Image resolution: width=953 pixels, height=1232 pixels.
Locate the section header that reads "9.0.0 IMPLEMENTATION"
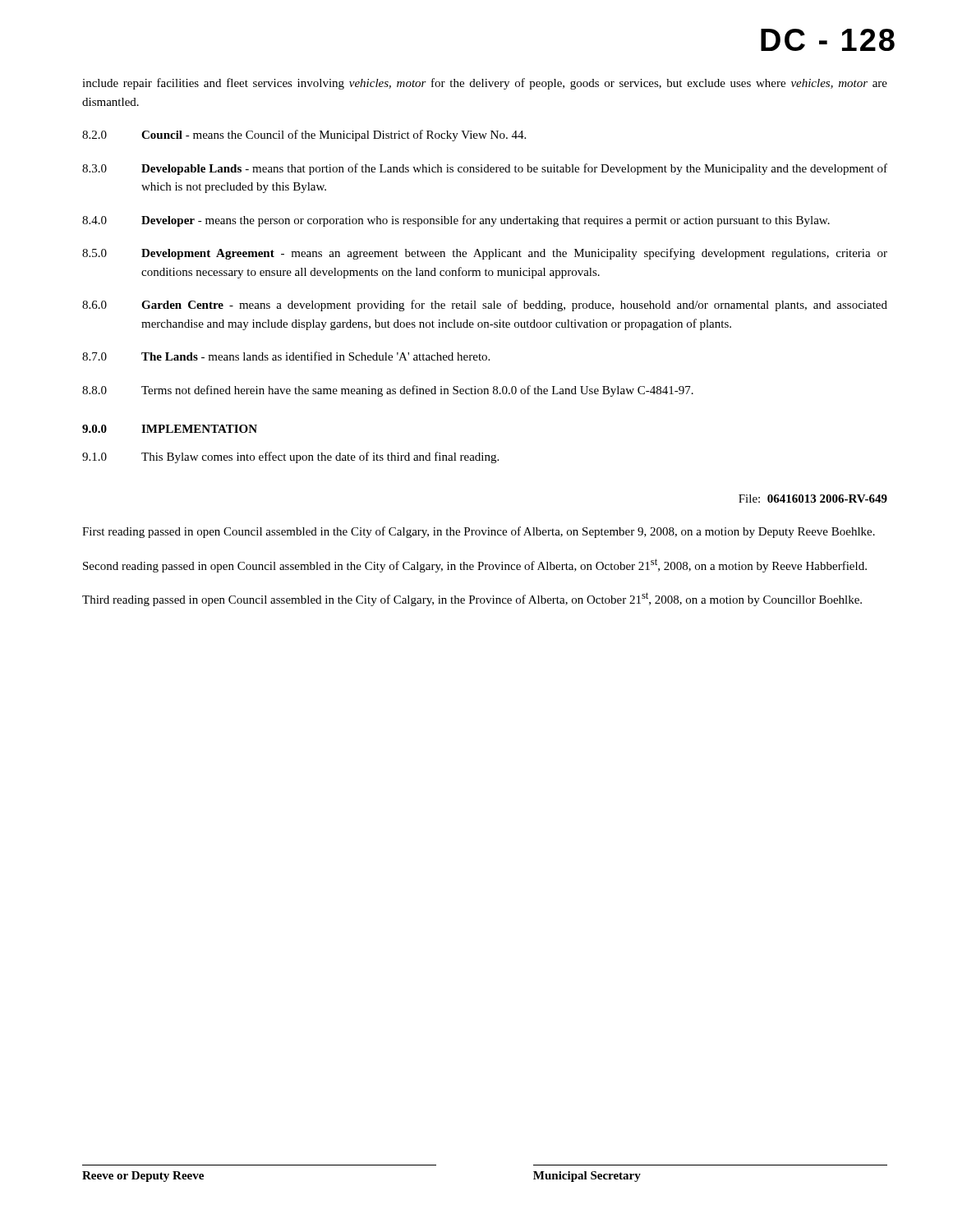[170, 429]
